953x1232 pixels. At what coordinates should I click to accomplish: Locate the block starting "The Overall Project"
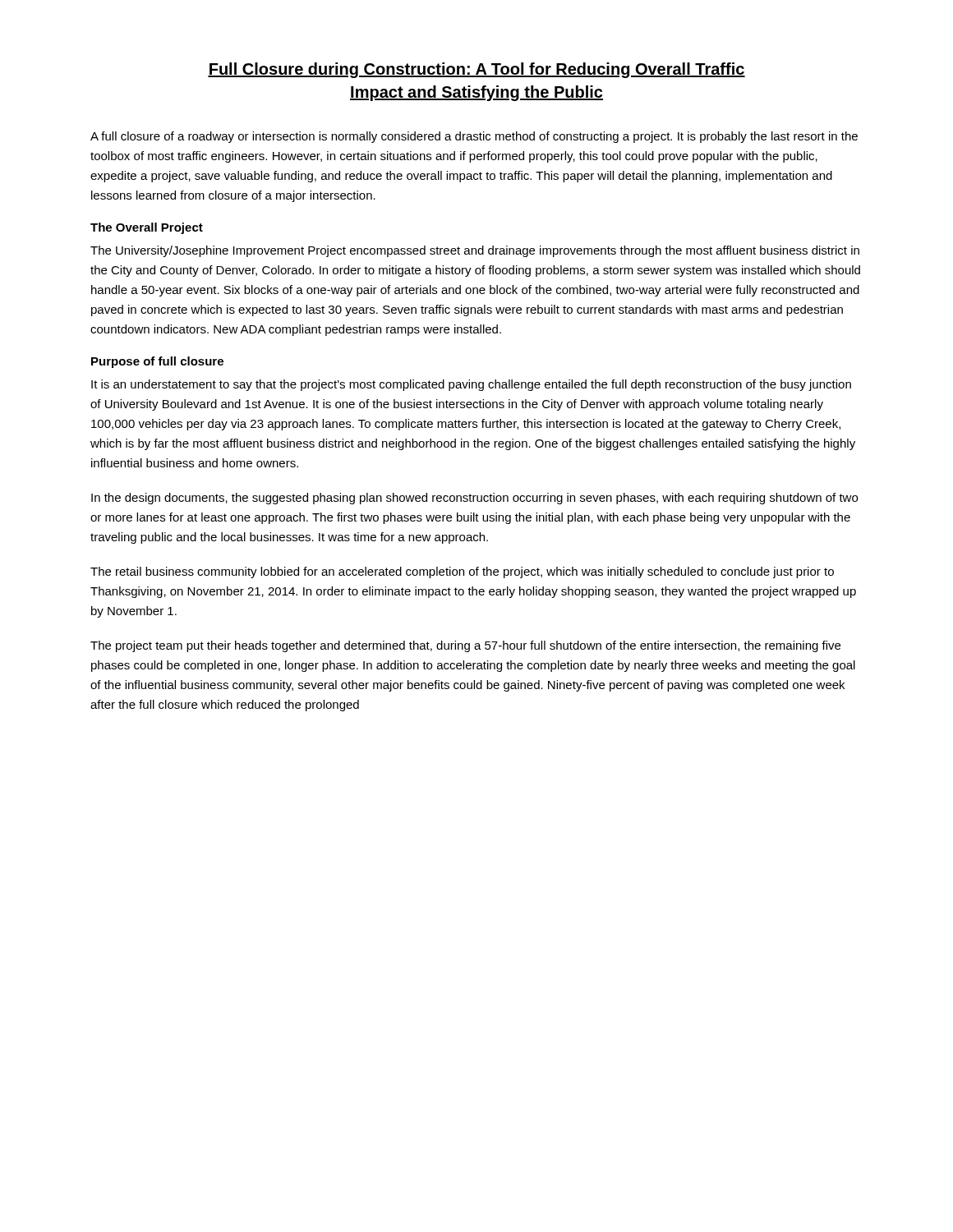(147, 227)
